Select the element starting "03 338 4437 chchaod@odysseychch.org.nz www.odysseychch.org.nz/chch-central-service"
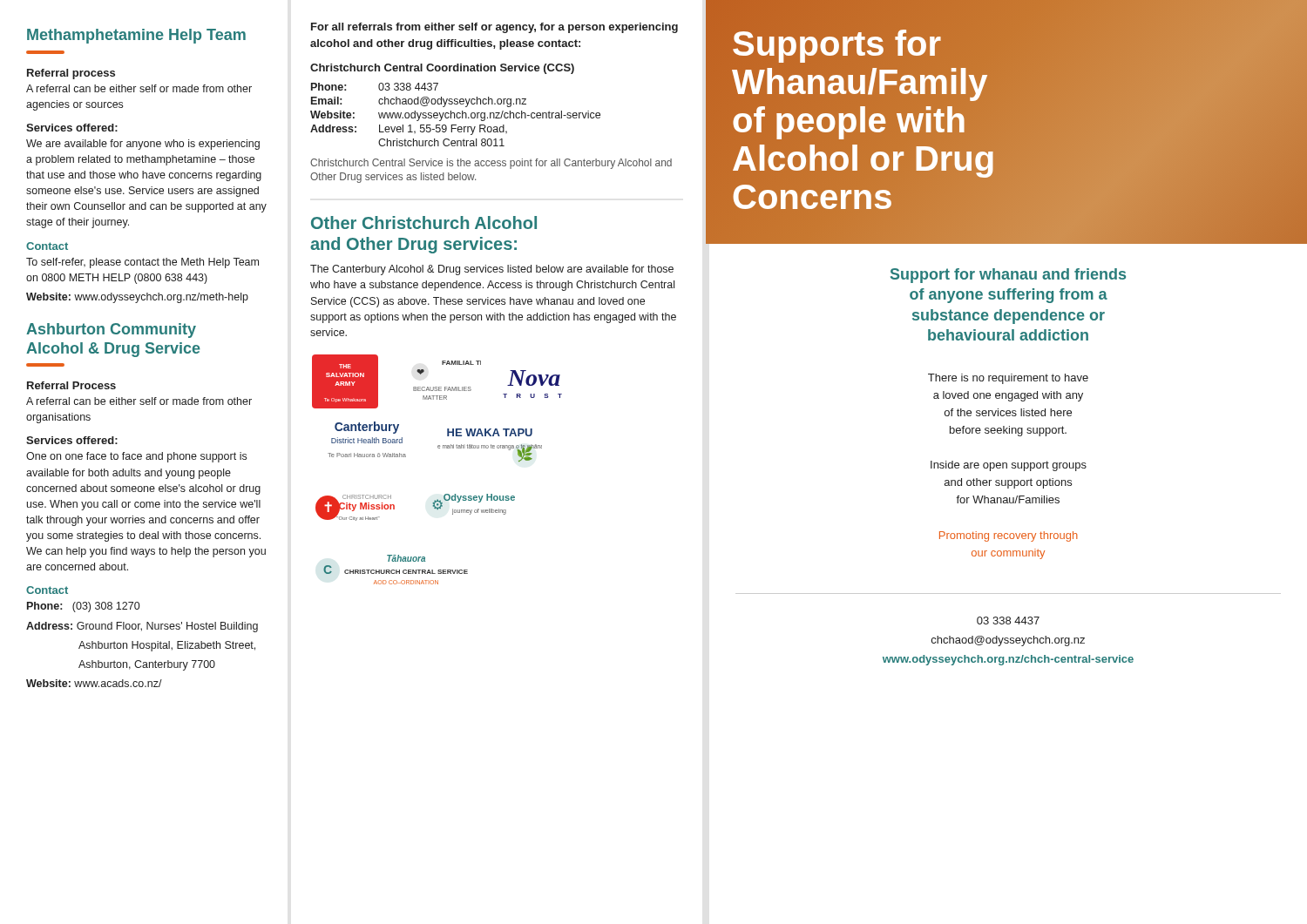Image resolution: width=1307 pixels, height=924 pixels. (1008, 640)
